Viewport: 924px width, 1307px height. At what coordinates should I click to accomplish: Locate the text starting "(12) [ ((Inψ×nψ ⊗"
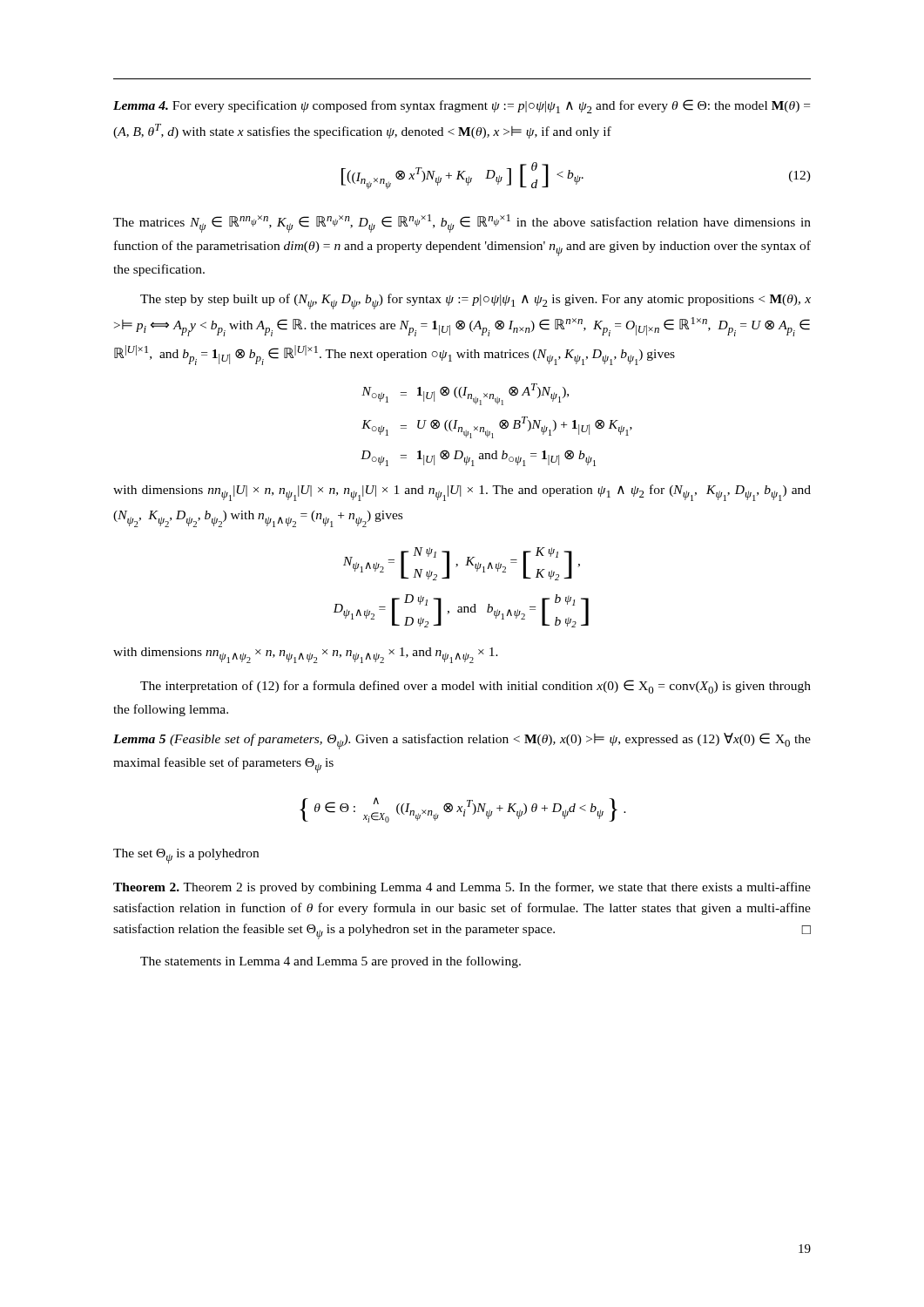[575, 176]
